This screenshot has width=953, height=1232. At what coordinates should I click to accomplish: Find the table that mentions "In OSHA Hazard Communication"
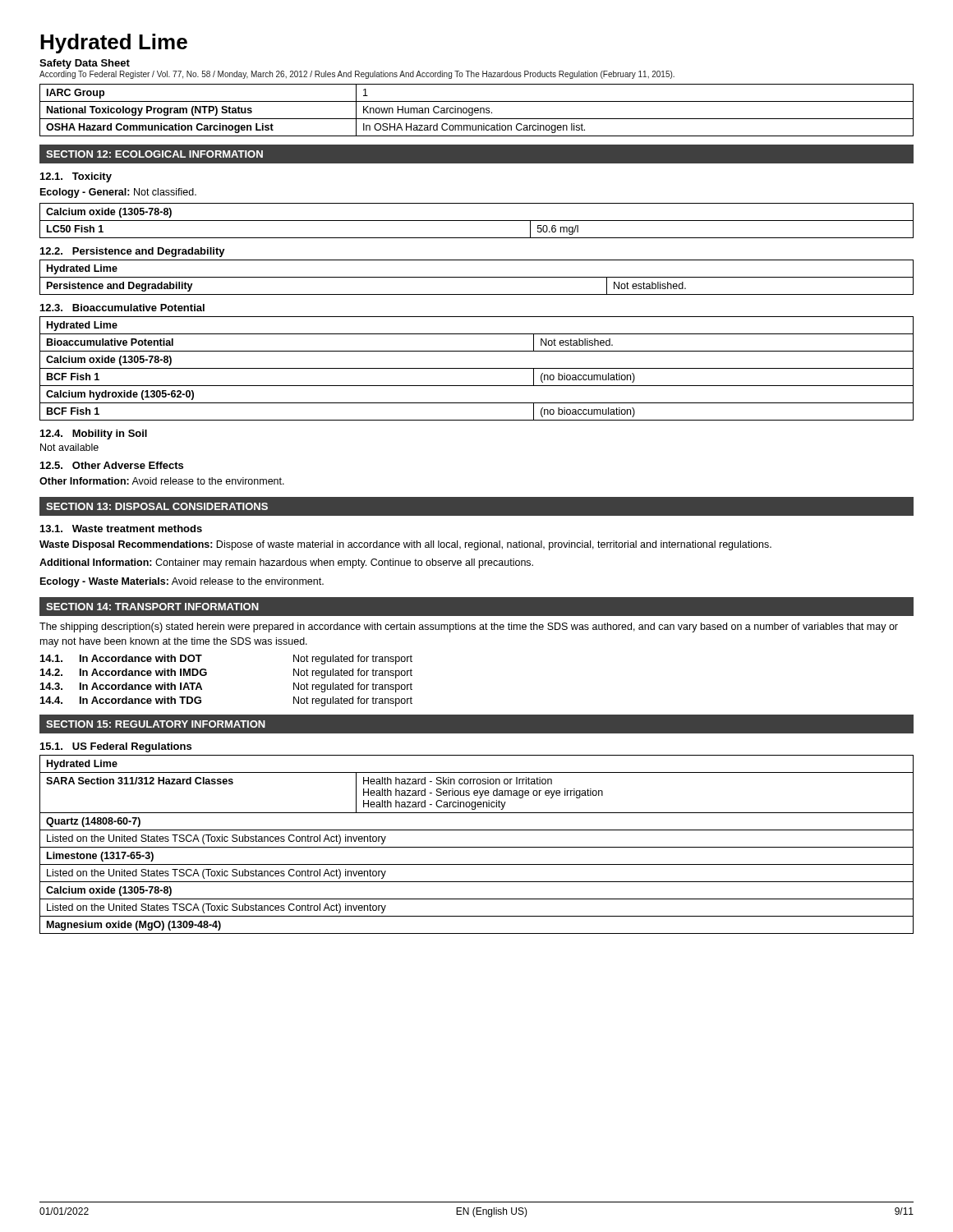coord(476,110)
